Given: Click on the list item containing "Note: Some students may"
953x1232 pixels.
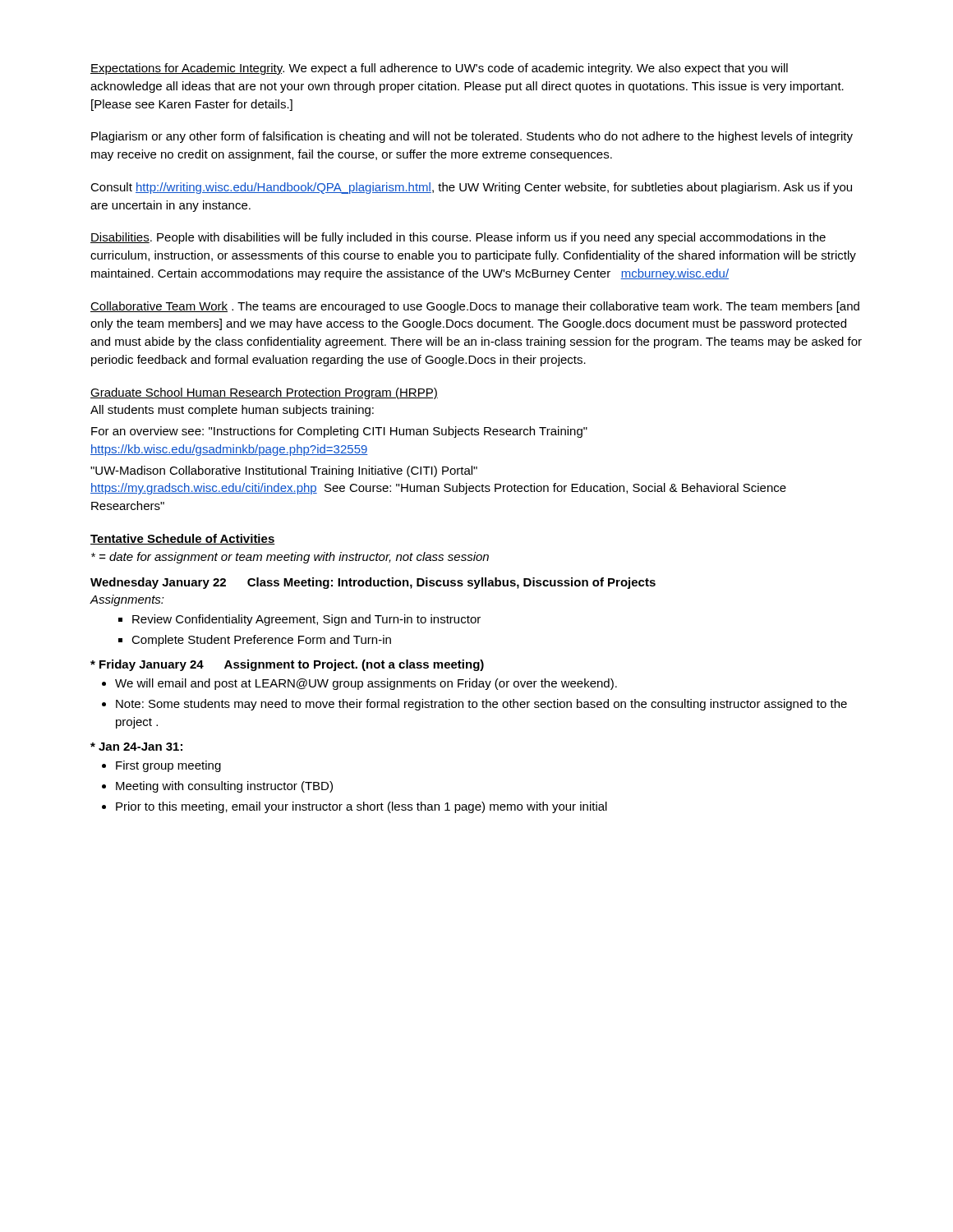Looking at the screenshot, I should point(481,712).
